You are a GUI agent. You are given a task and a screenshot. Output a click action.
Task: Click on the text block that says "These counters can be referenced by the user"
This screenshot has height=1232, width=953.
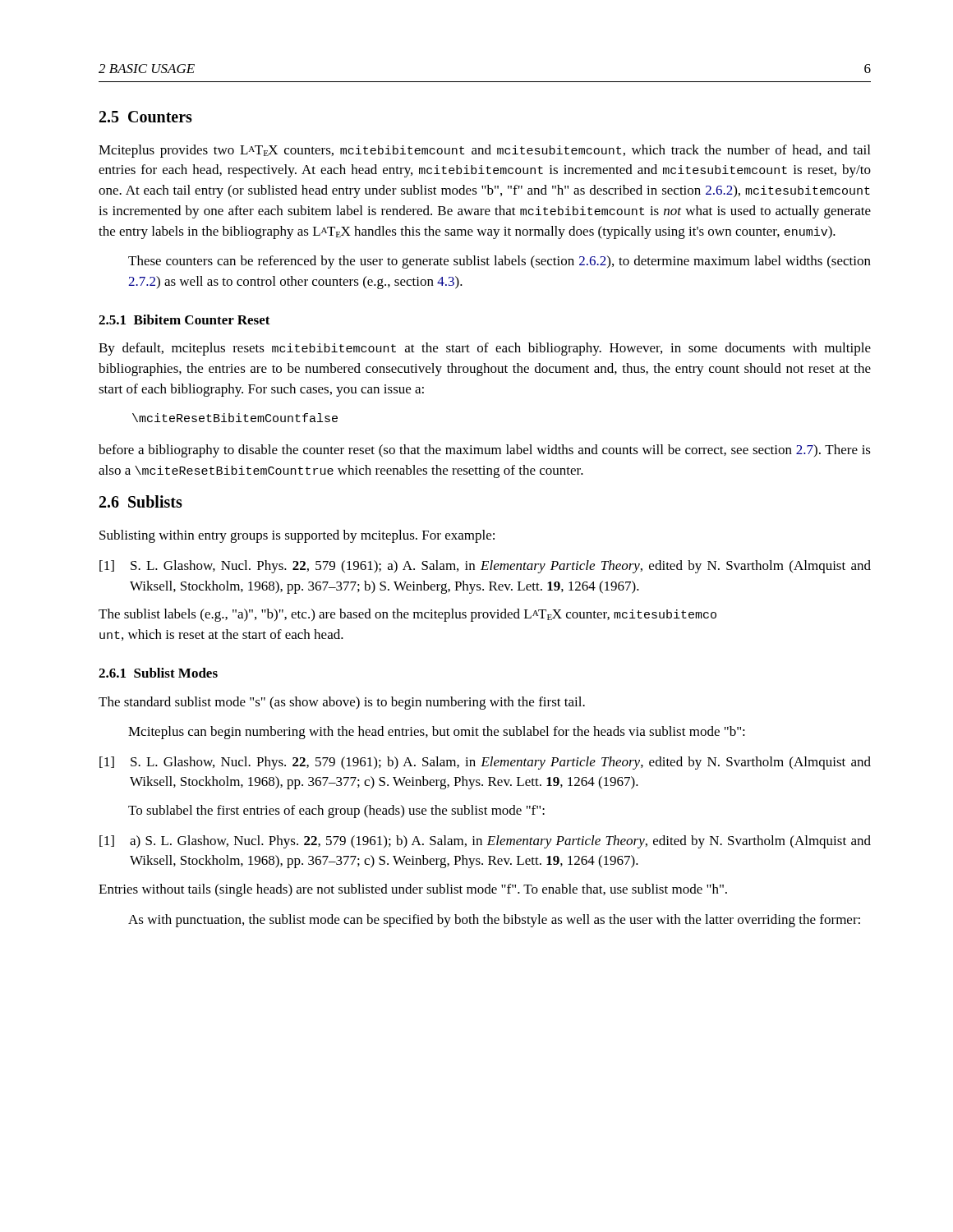tap(500, 272)
